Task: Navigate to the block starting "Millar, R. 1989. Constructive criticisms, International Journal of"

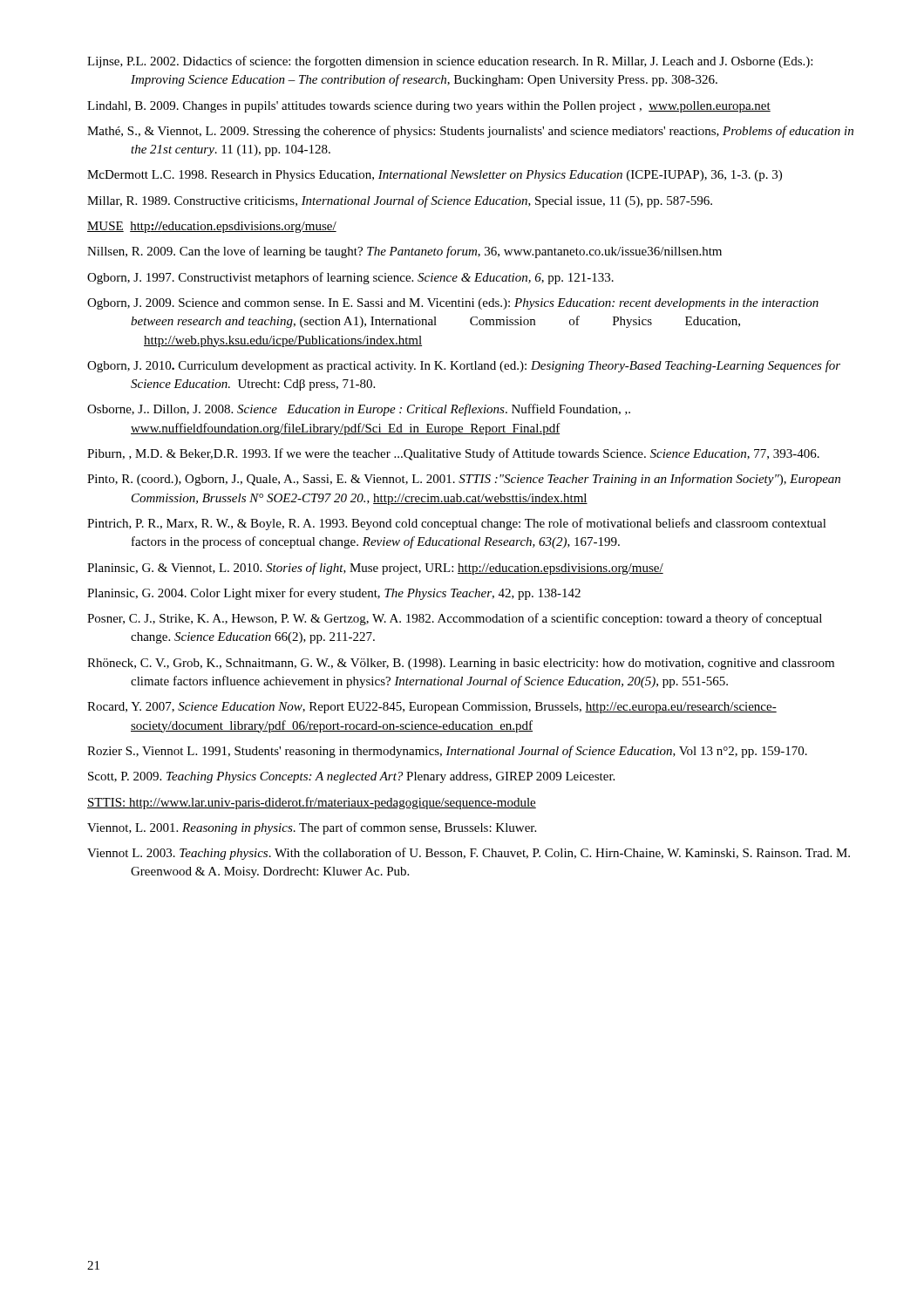Action: 400,200
